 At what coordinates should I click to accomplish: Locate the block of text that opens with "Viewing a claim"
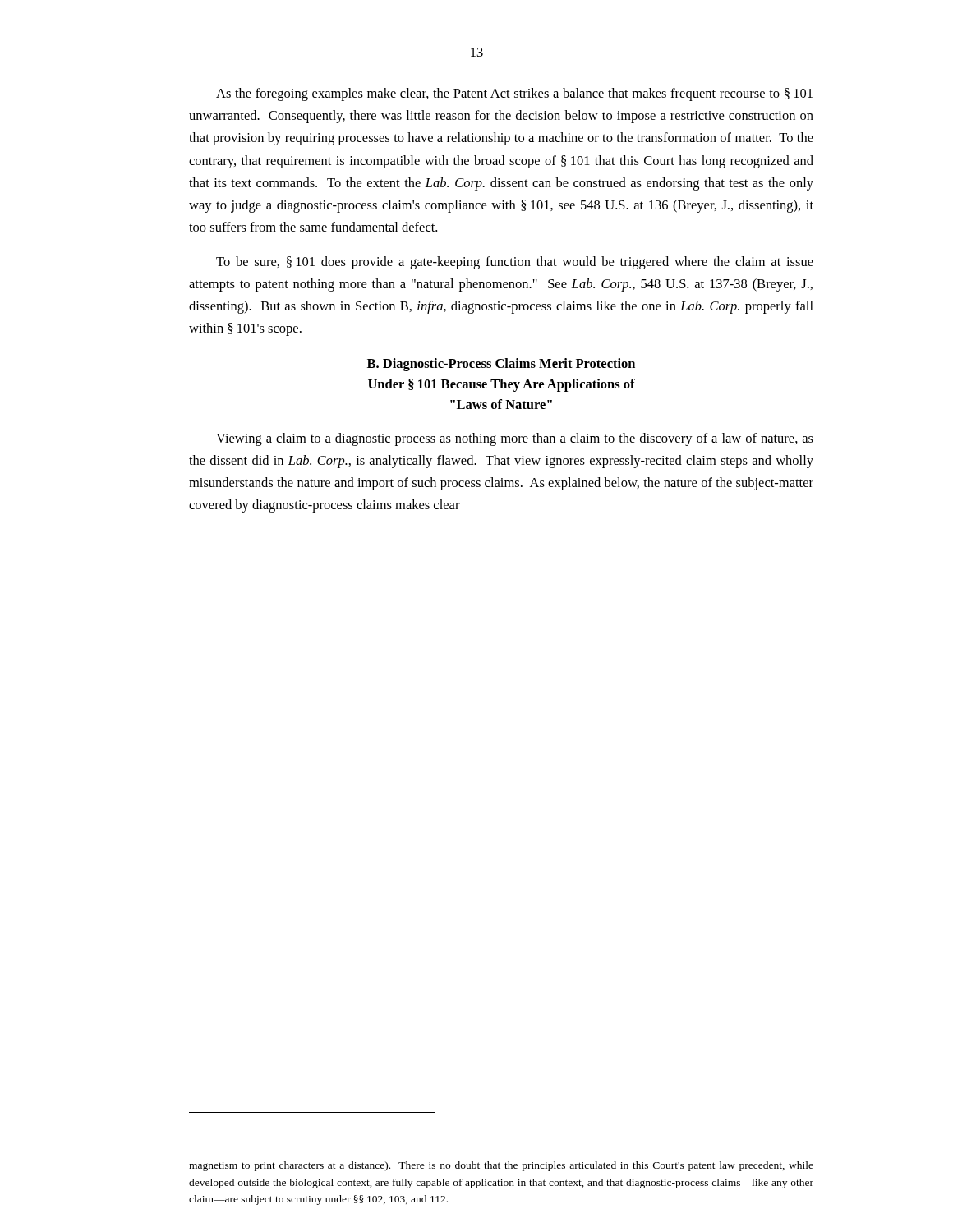point(501,471)
